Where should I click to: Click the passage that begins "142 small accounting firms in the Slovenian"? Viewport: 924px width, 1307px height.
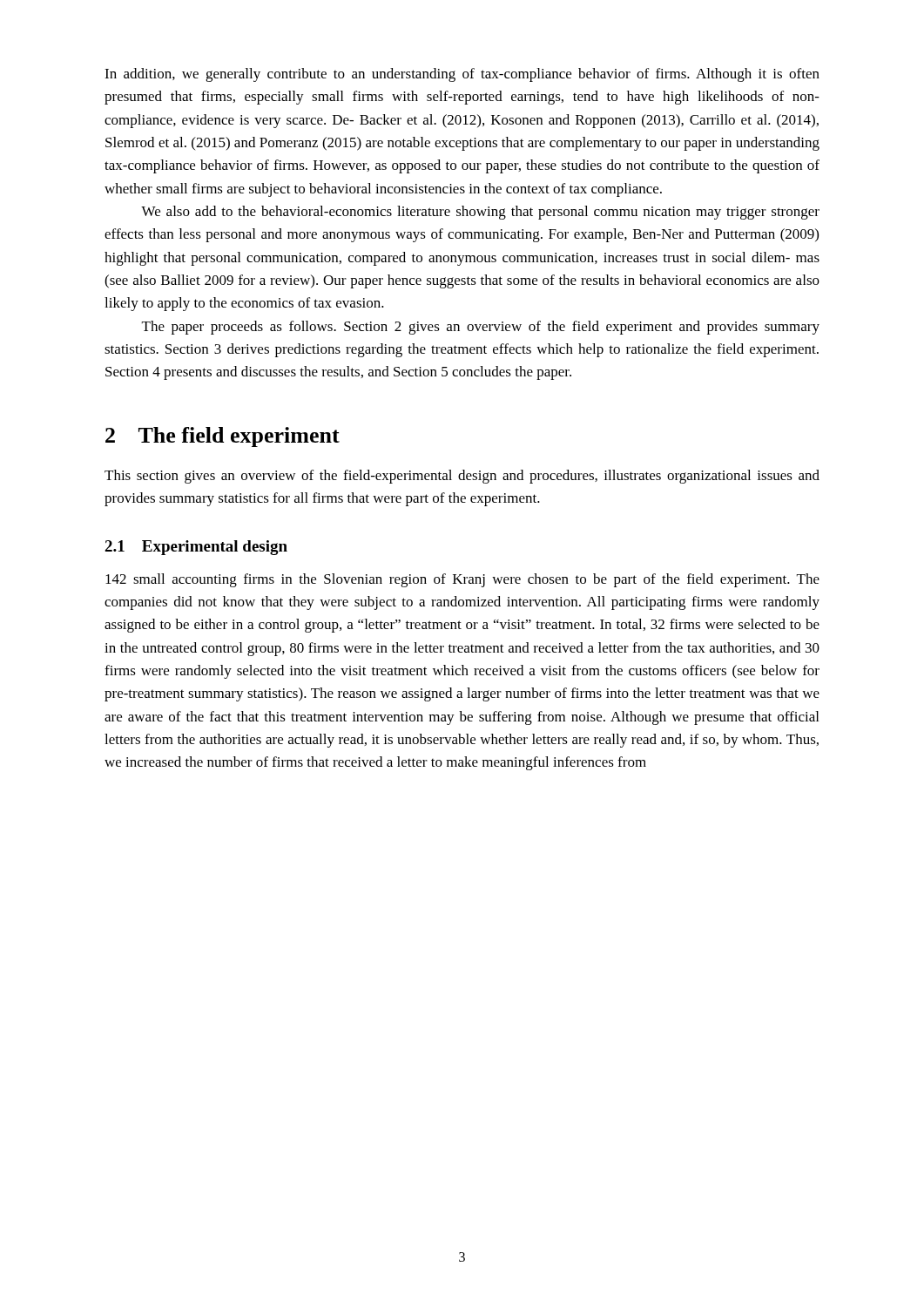tap(462, 671)
